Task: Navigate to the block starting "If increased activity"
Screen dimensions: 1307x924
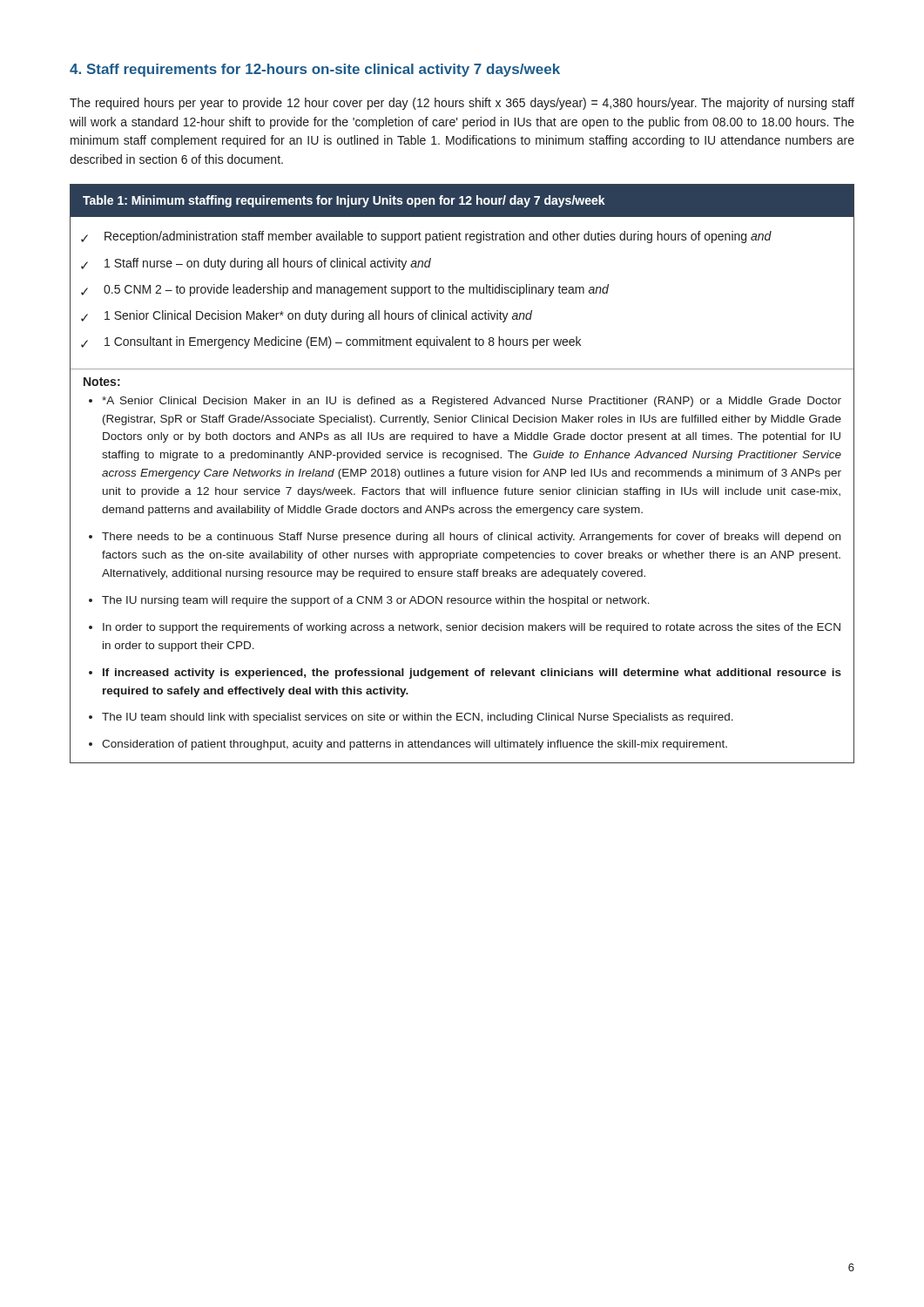Action: 472,681
